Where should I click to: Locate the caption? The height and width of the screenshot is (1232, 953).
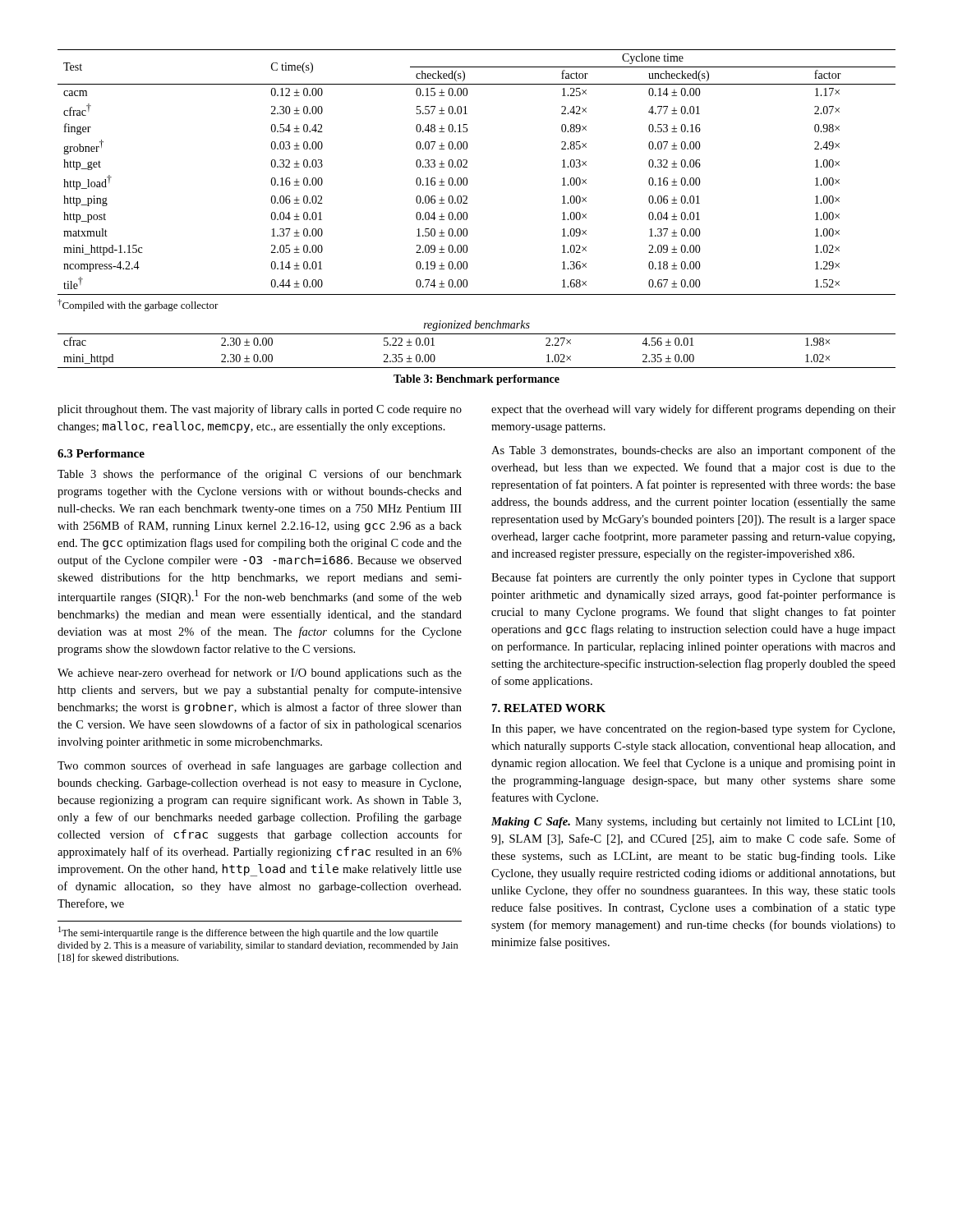476,379
